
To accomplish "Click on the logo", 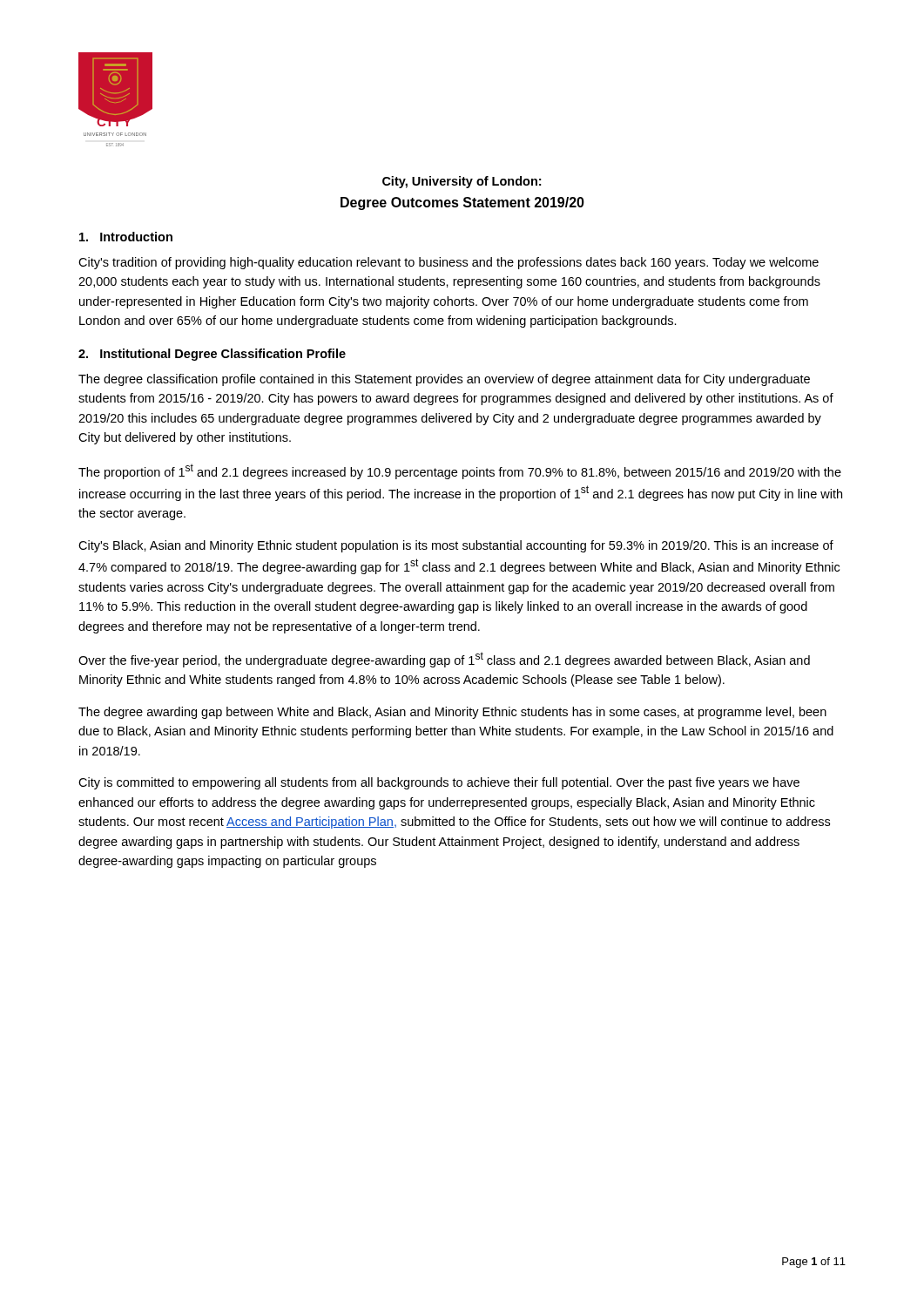I will tap(115, 99).
